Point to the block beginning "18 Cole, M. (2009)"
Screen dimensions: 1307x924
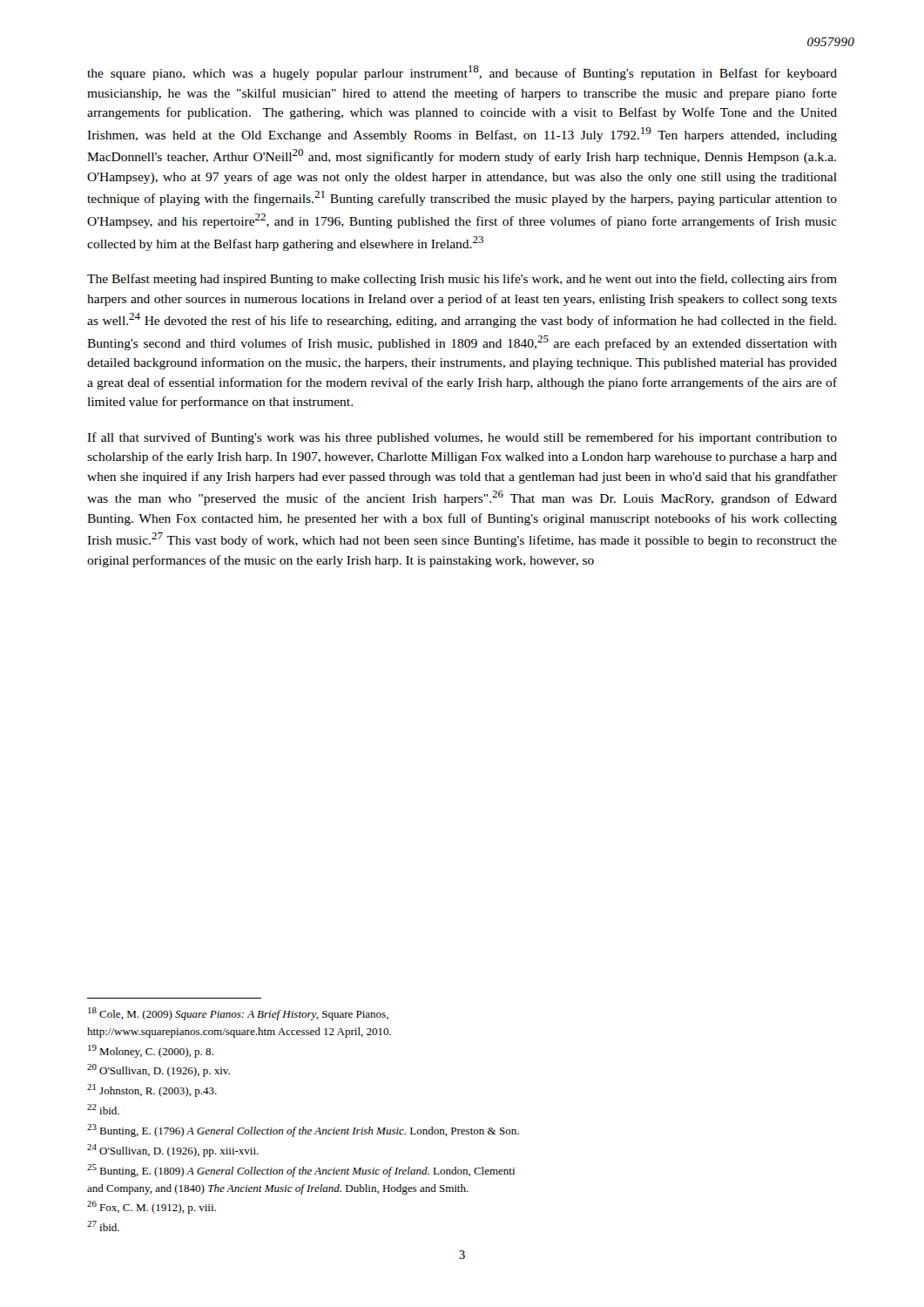[238, 1013]
